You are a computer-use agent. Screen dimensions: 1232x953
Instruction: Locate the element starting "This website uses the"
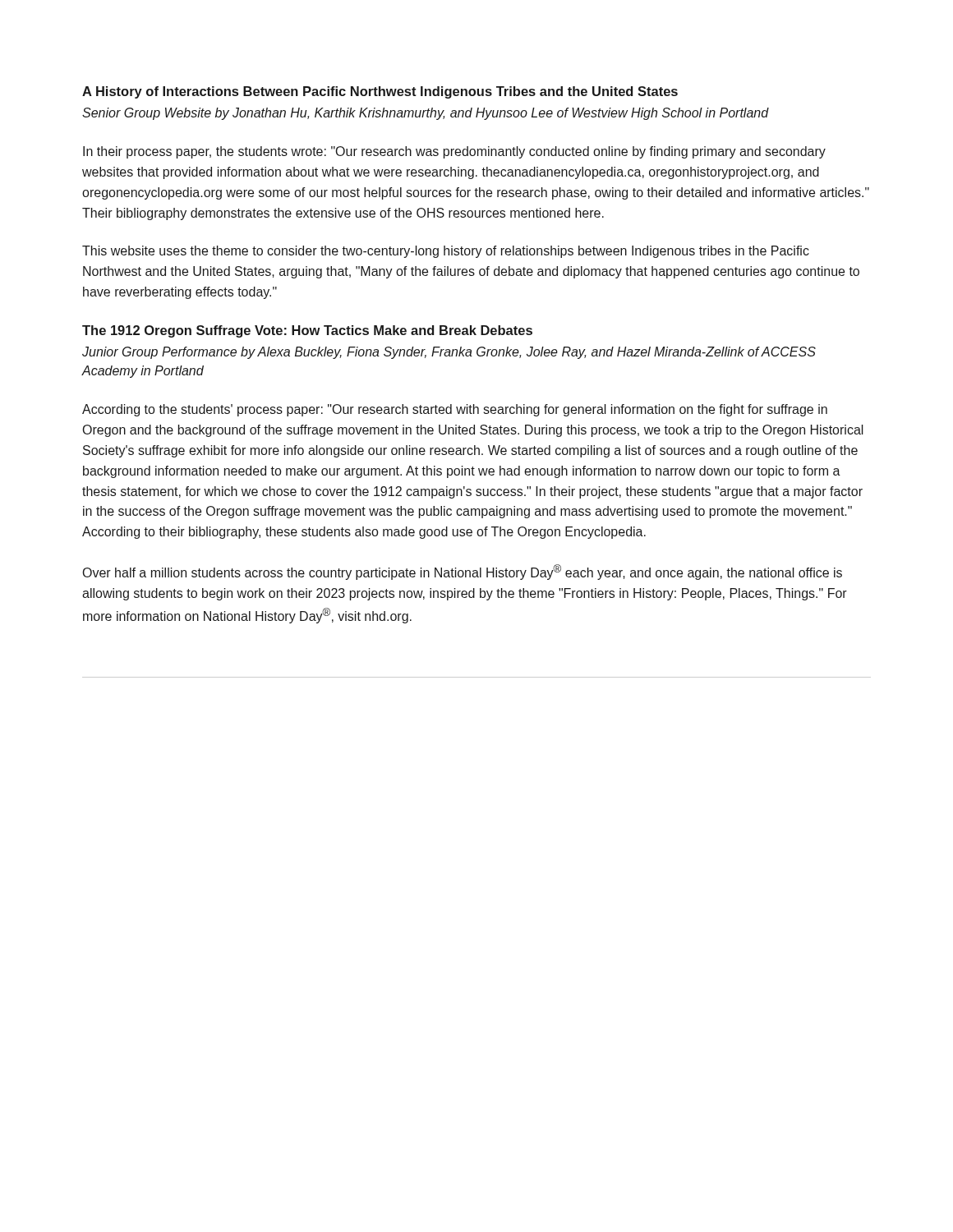[471, 272]
